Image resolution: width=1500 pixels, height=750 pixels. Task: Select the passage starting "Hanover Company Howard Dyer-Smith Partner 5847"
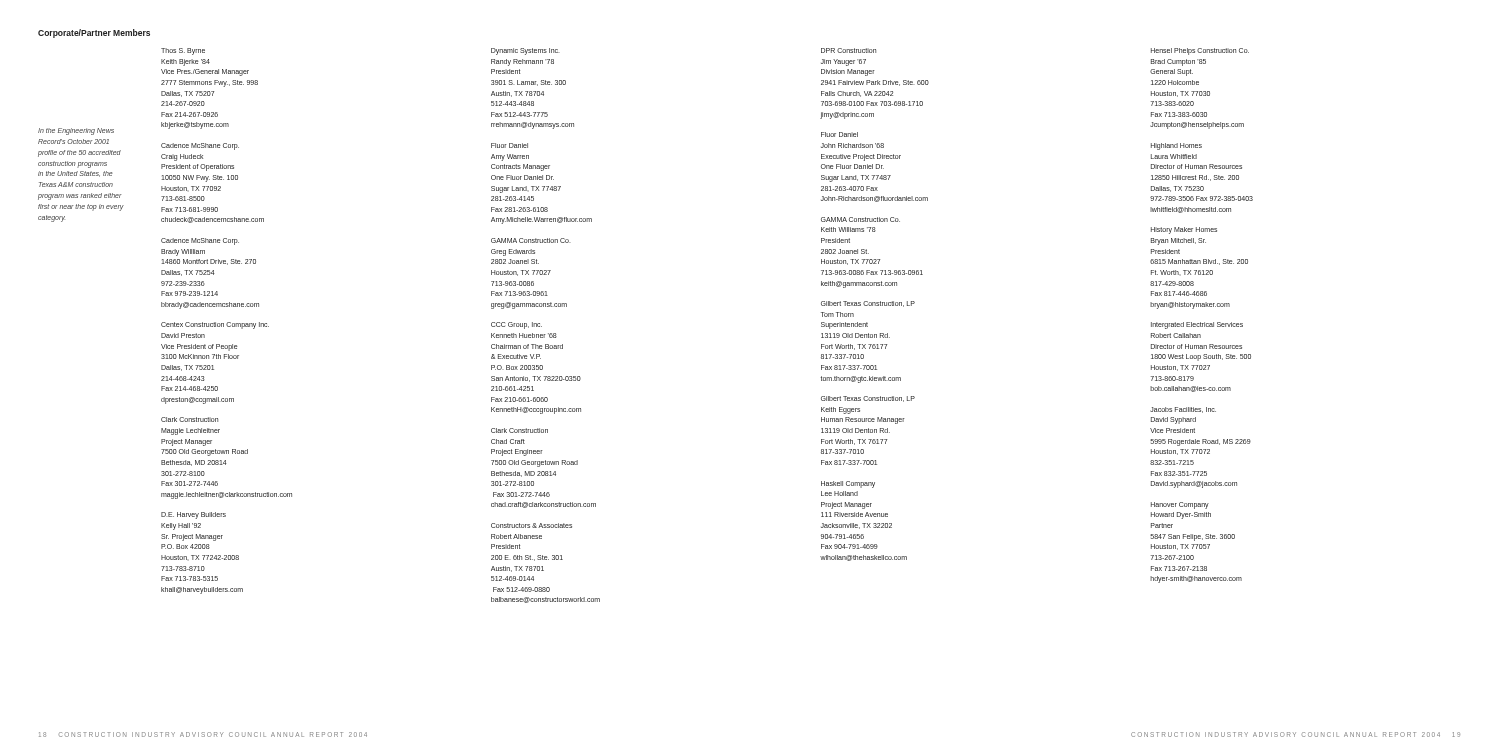point(1196,541)
